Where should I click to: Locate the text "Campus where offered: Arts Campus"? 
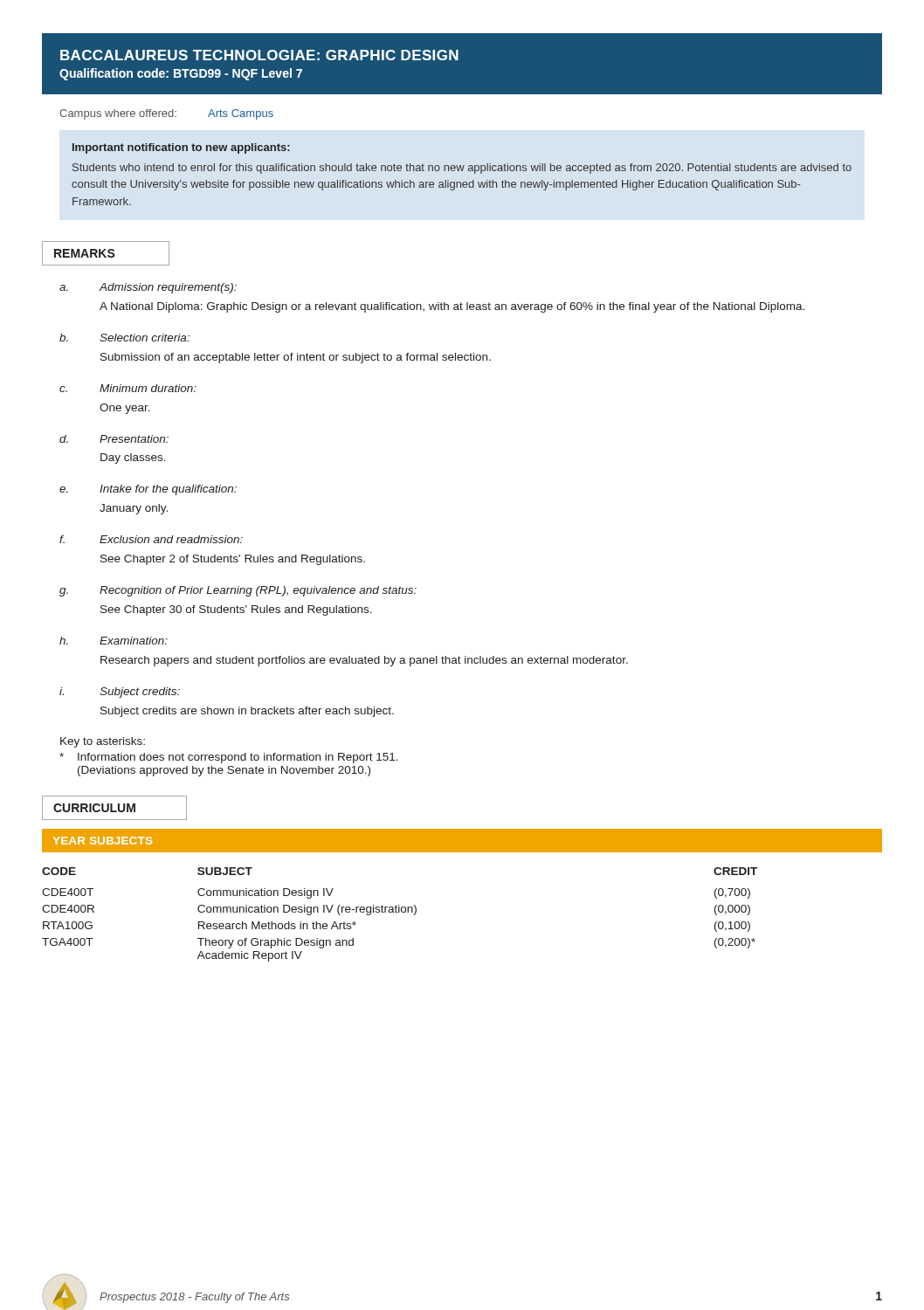(166, 113)
